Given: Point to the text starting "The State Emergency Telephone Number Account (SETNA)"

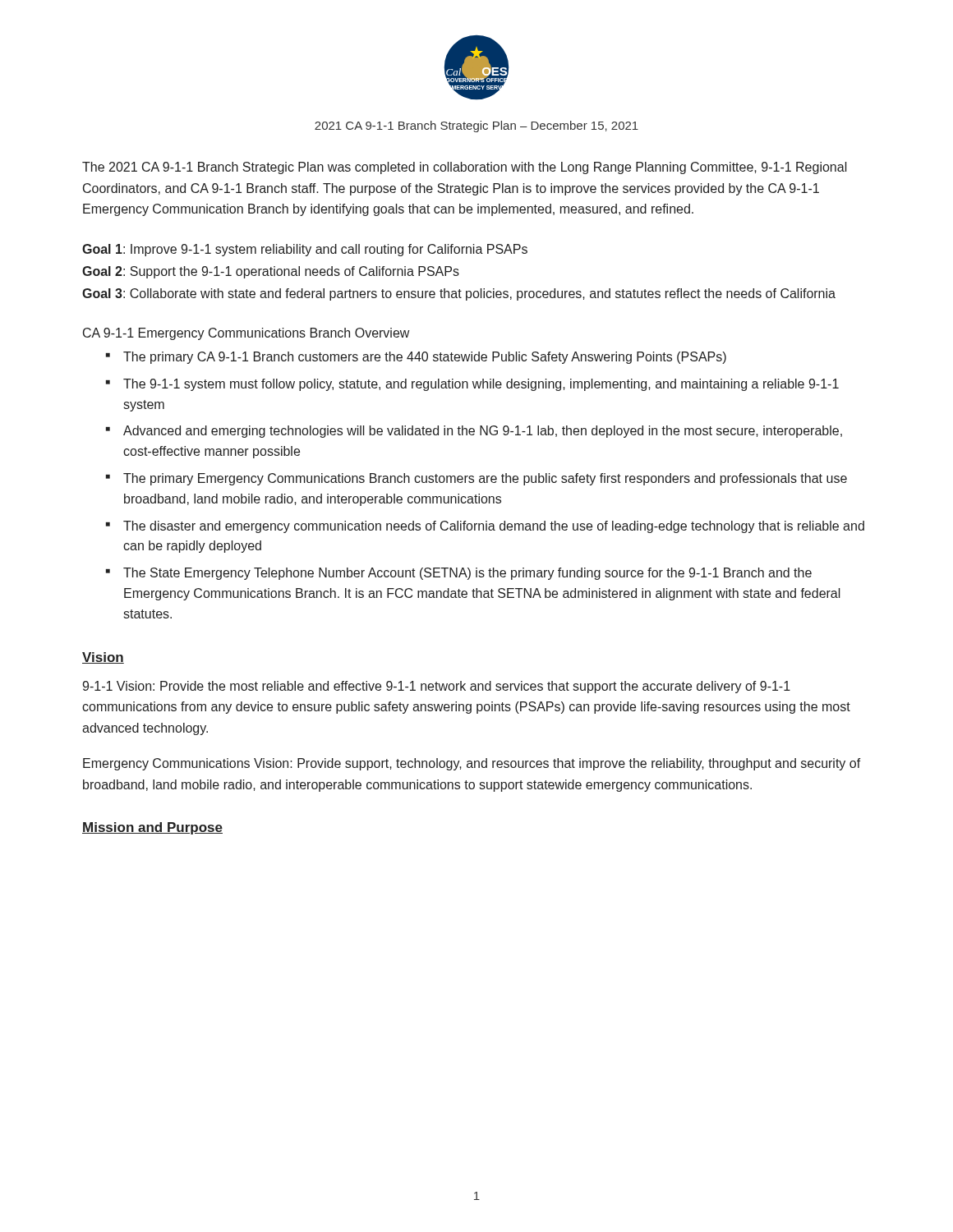Looking at the screenshot, I should 482,593.
